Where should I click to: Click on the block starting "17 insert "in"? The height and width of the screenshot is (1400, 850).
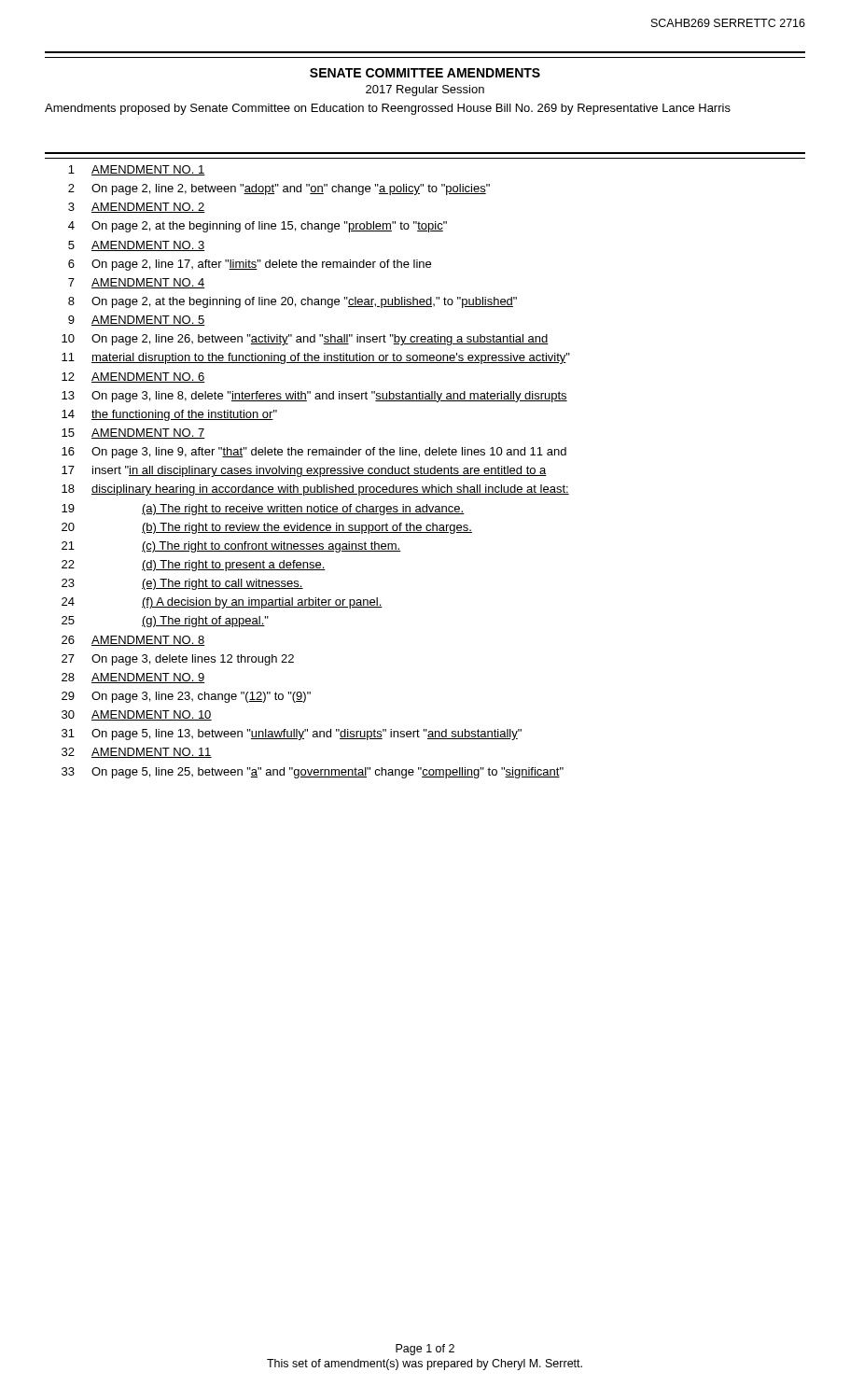[x=425, y=471]
